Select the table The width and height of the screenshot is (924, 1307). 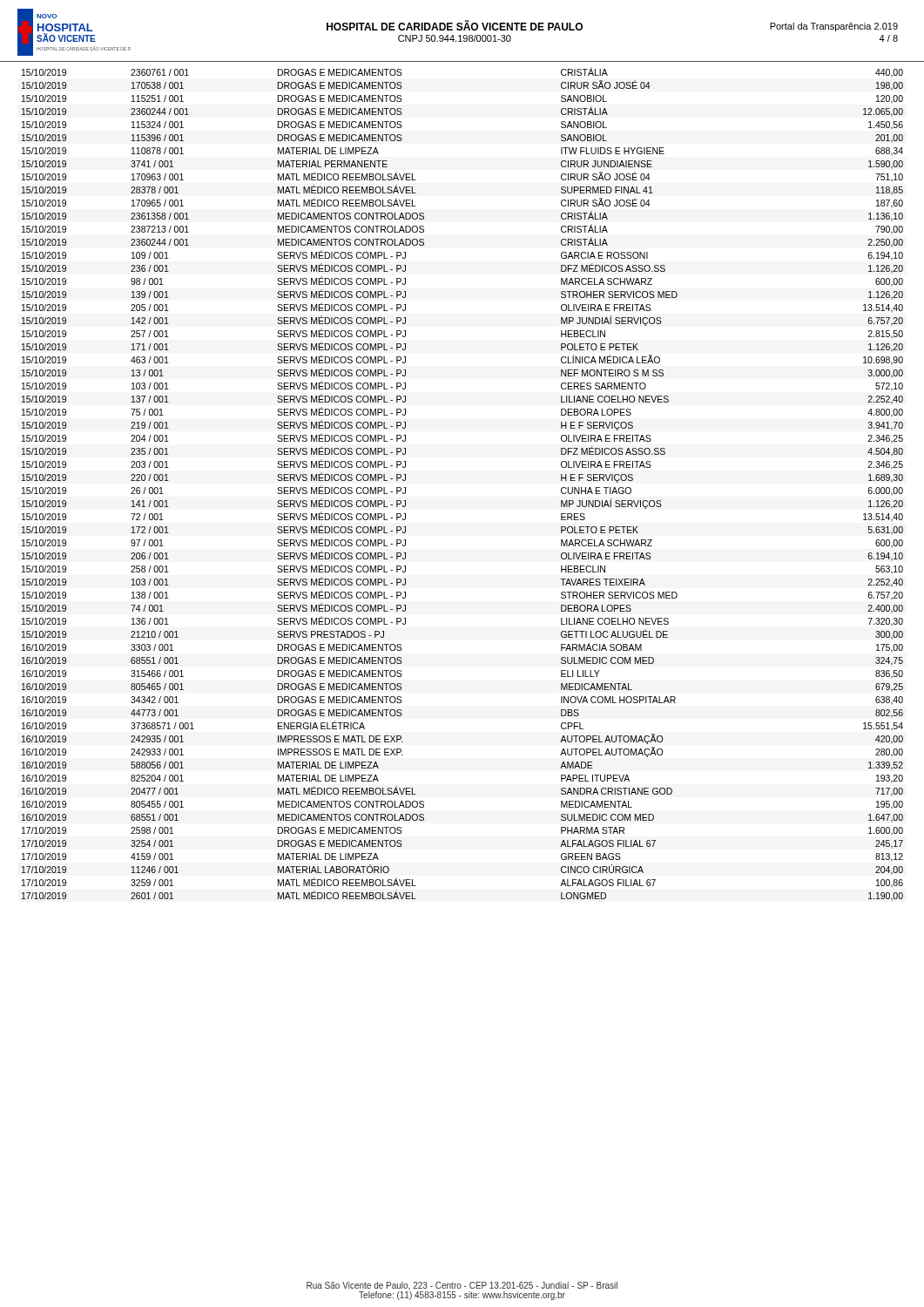click(462, 482)
